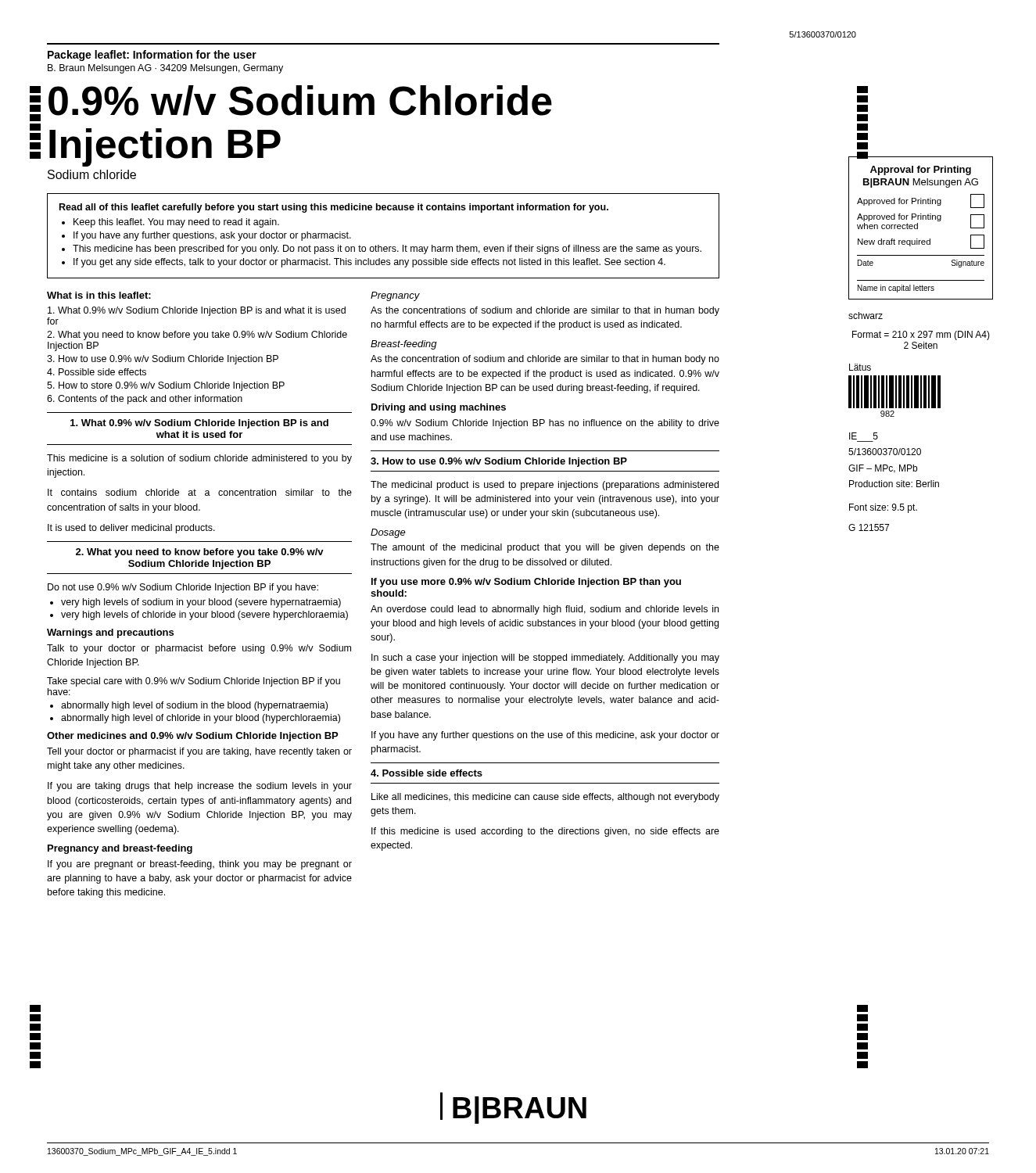1036x1173 pixels.
Task: Click the passage that begins "very high levels of chloride in your"
Action: tap(205, 615)
